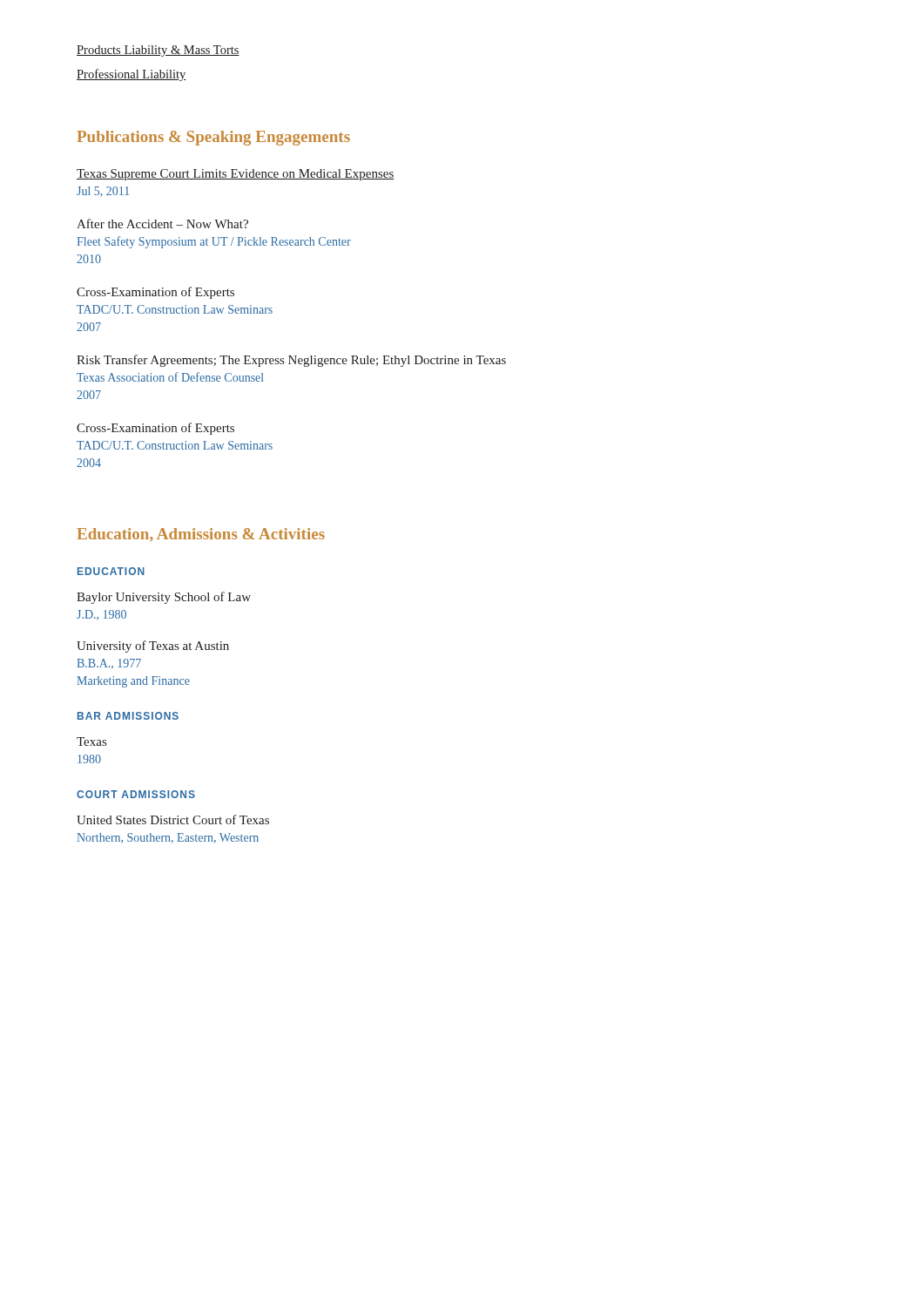The width and height of the screenshot is (924, 1307).
Task: Locate the text "Professional Liability"
Action: click(131, 74)
